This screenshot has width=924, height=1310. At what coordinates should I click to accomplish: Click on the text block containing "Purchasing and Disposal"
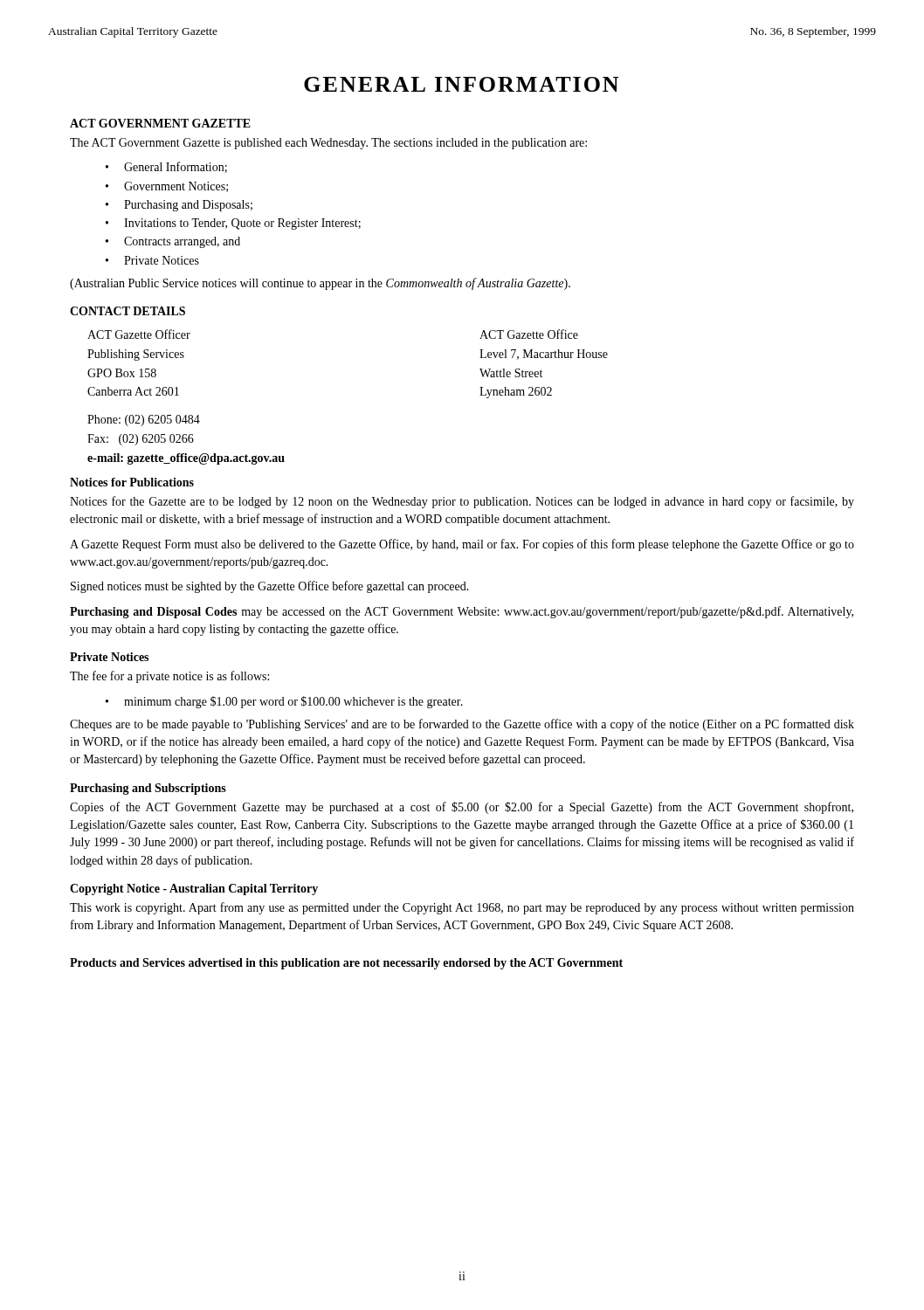click(x=462, y=620)
